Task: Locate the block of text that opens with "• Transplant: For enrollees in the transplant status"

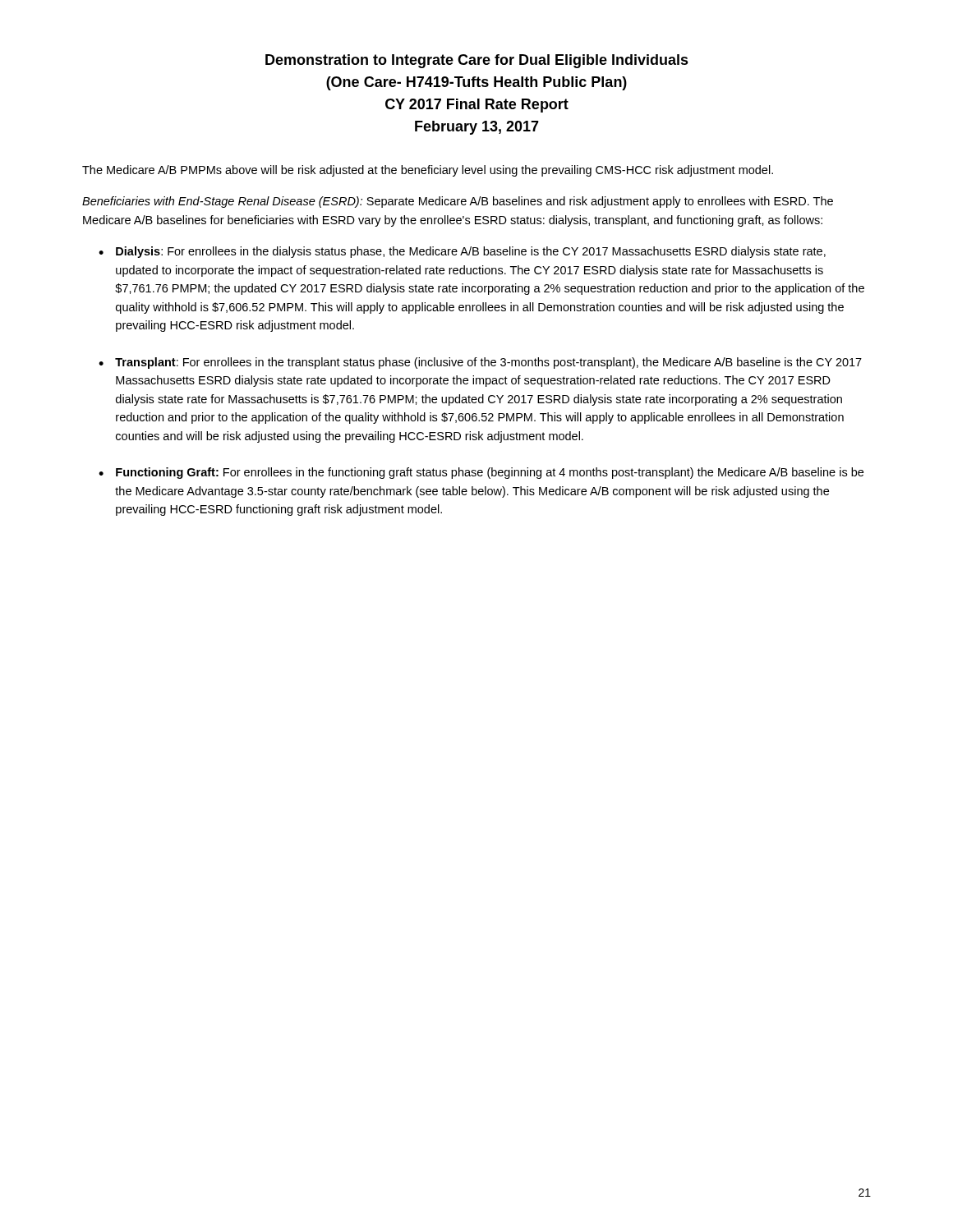Action: tap(485, 399)
